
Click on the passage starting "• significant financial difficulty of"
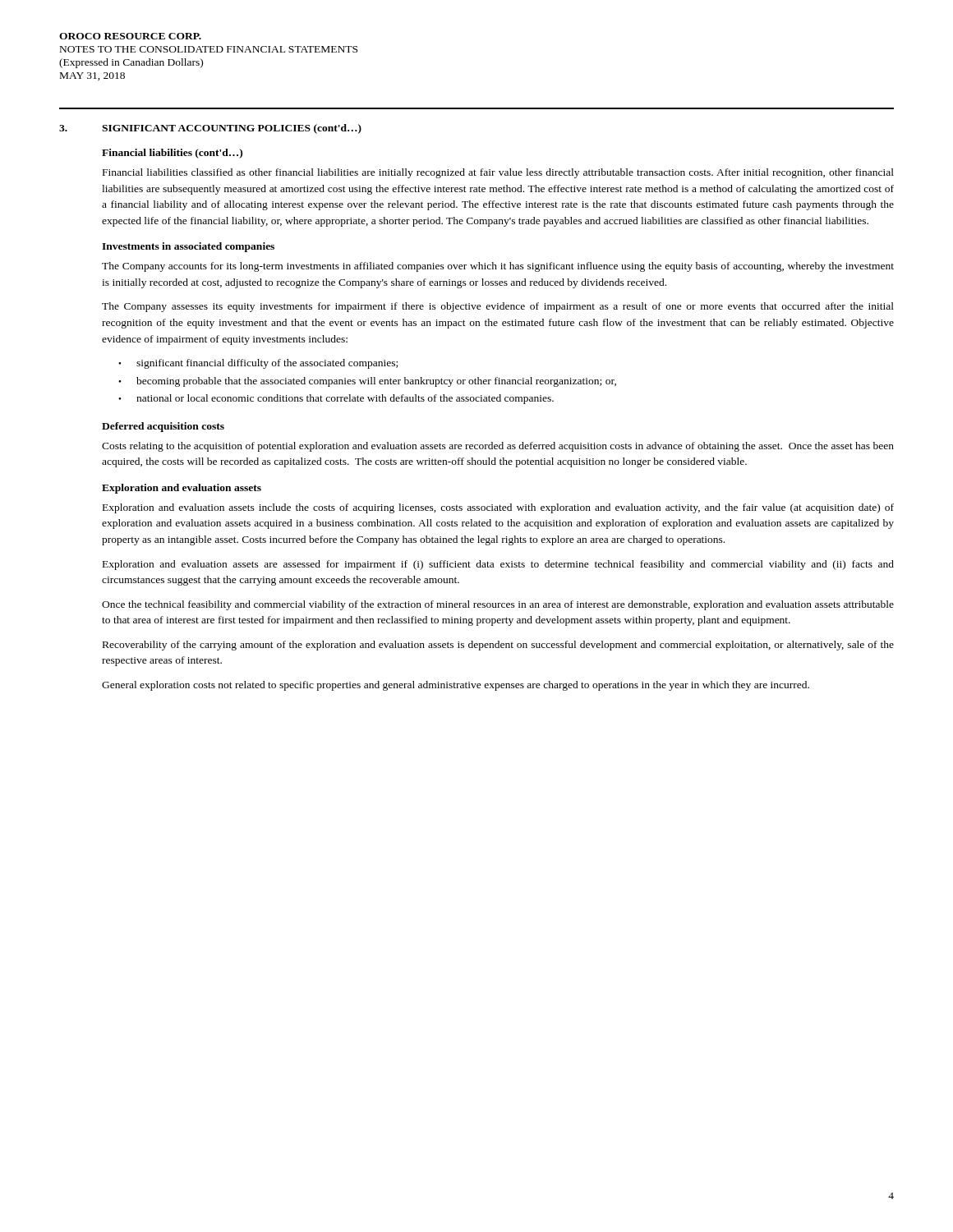point(258,364)
